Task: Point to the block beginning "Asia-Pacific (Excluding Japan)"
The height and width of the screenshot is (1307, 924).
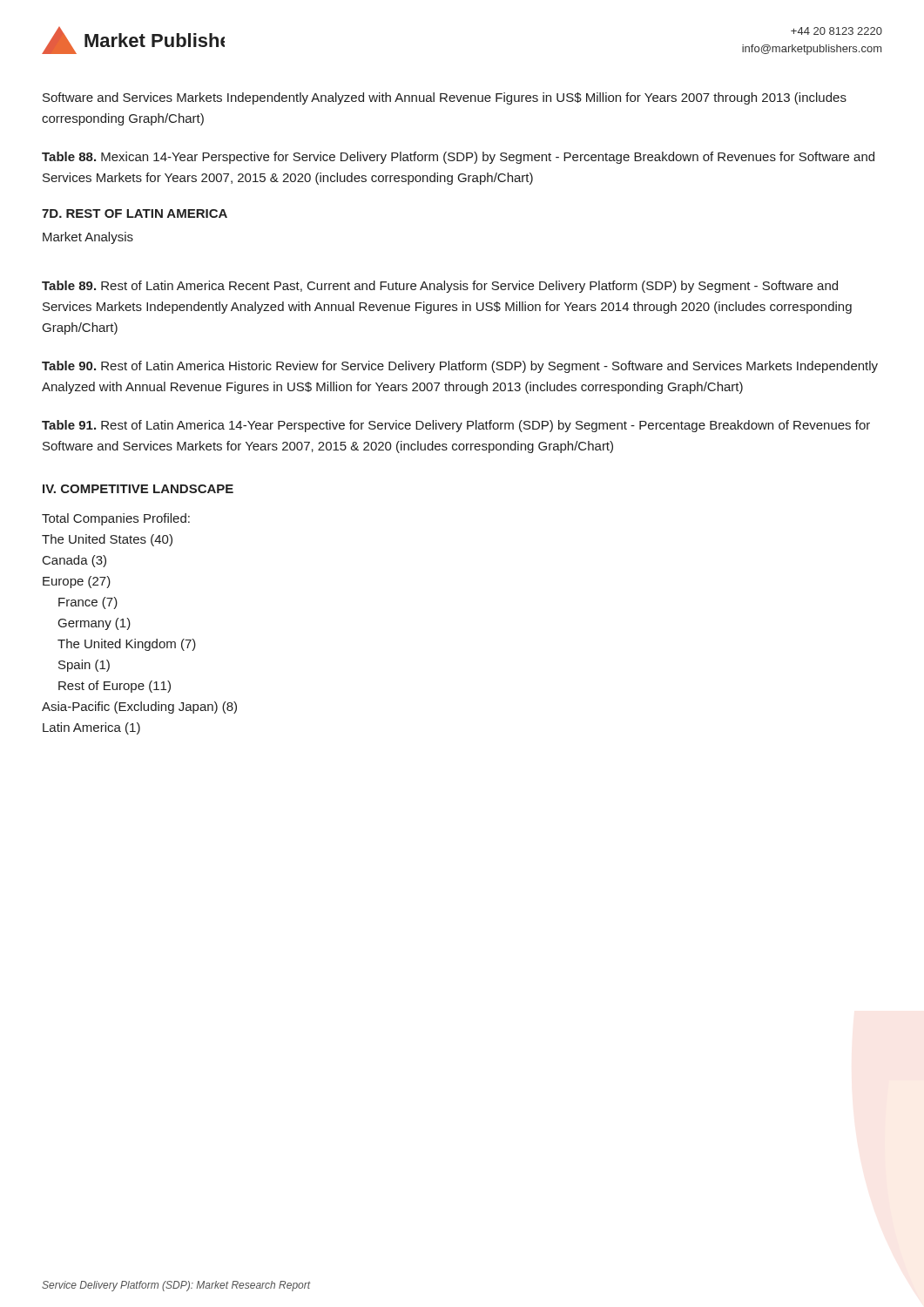Action: point(140,706)
